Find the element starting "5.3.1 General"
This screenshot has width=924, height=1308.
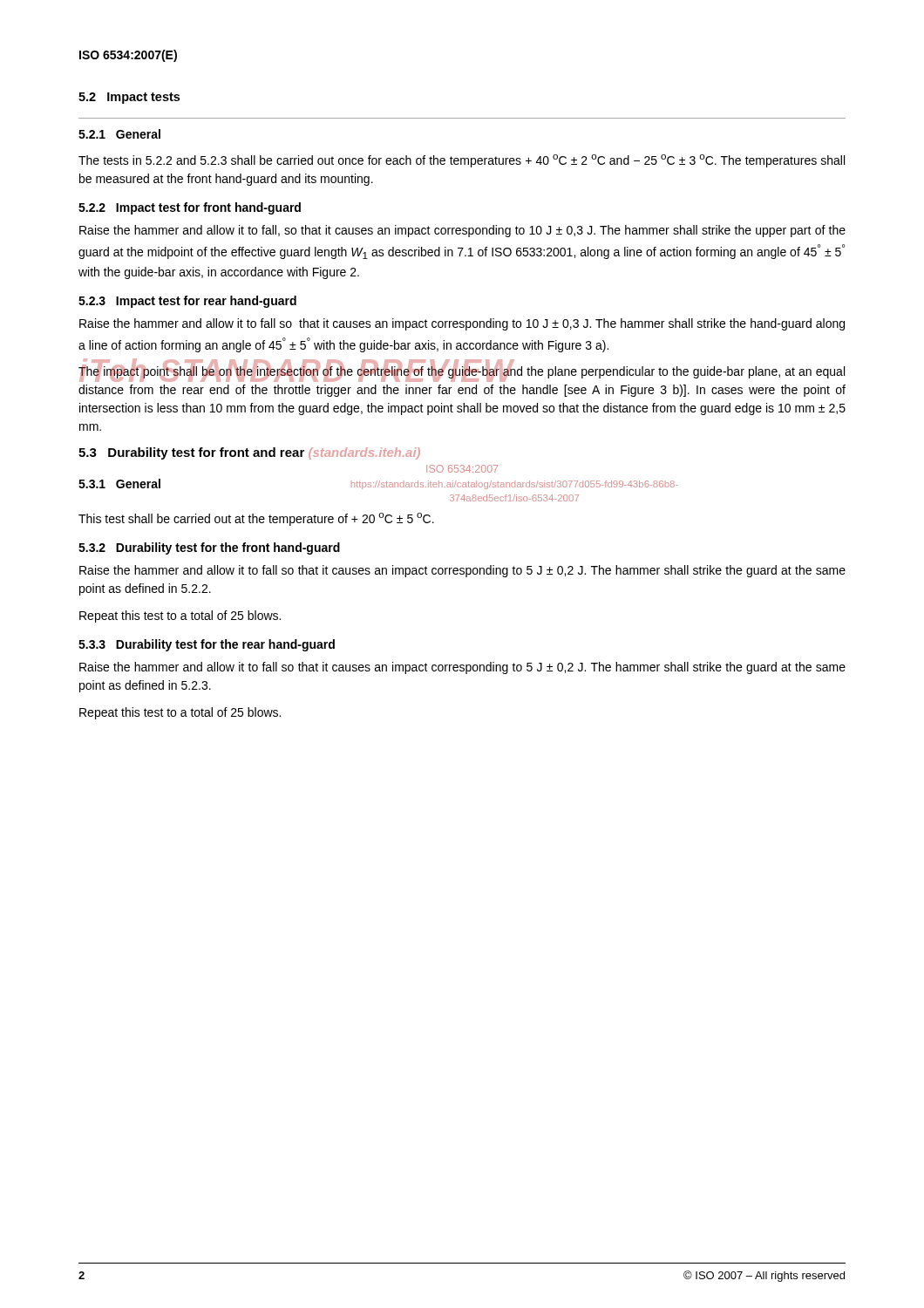tap(120, 484)
